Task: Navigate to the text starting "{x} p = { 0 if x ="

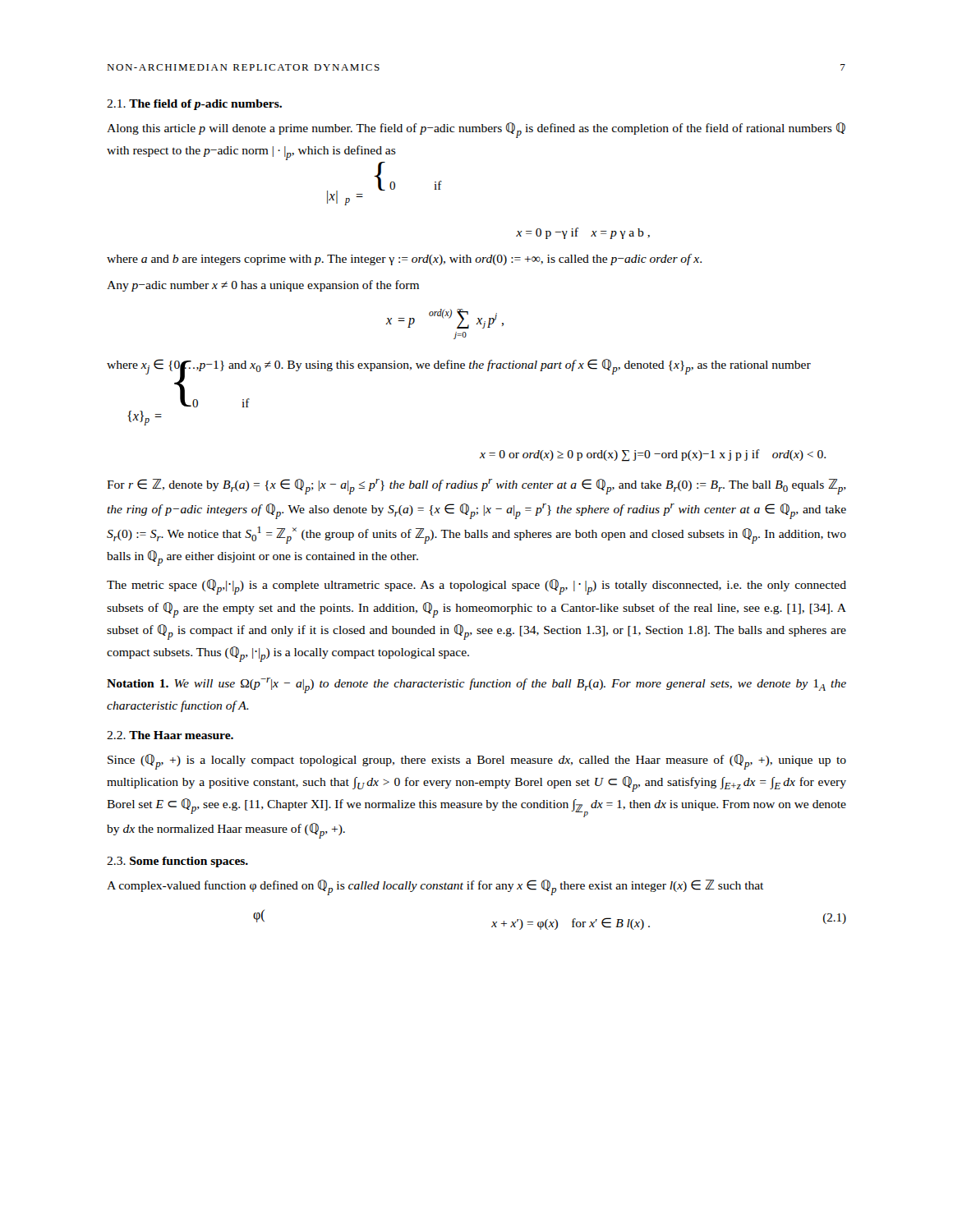Action: 183,395
